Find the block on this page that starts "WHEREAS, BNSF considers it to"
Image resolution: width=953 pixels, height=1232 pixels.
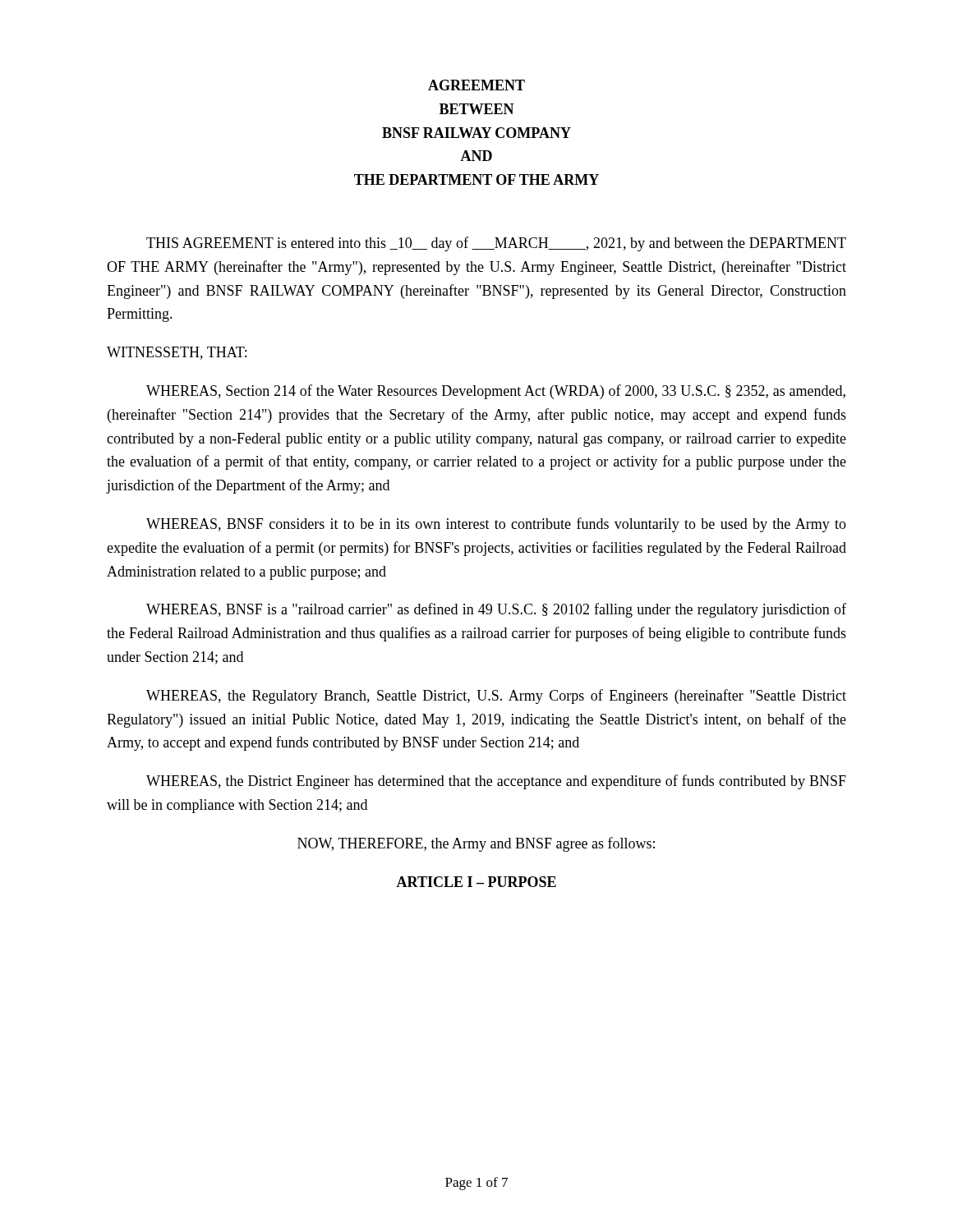476,548
